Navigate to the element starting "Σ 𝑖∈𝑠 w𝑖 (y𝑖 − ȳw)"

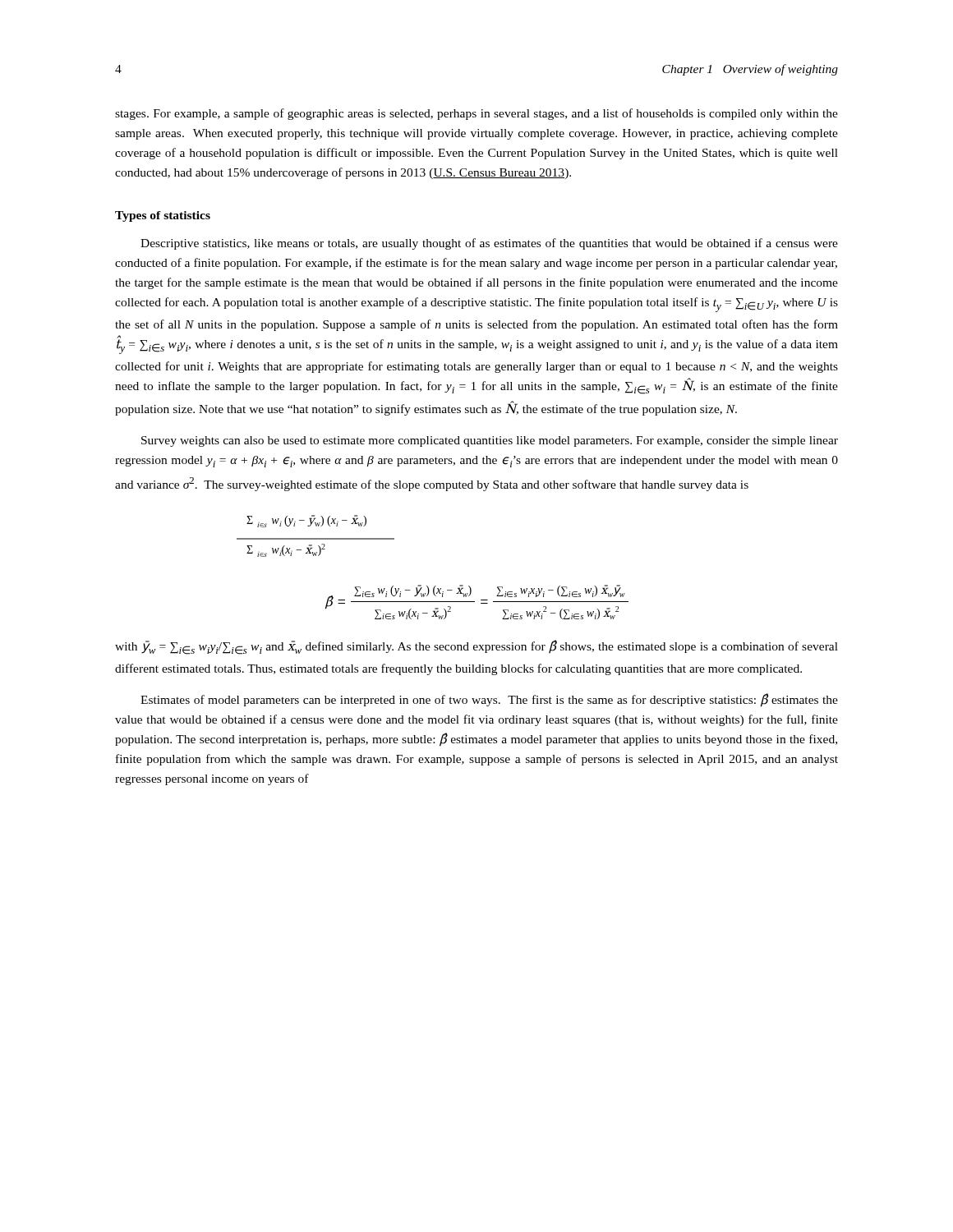(x=306, y=521)
